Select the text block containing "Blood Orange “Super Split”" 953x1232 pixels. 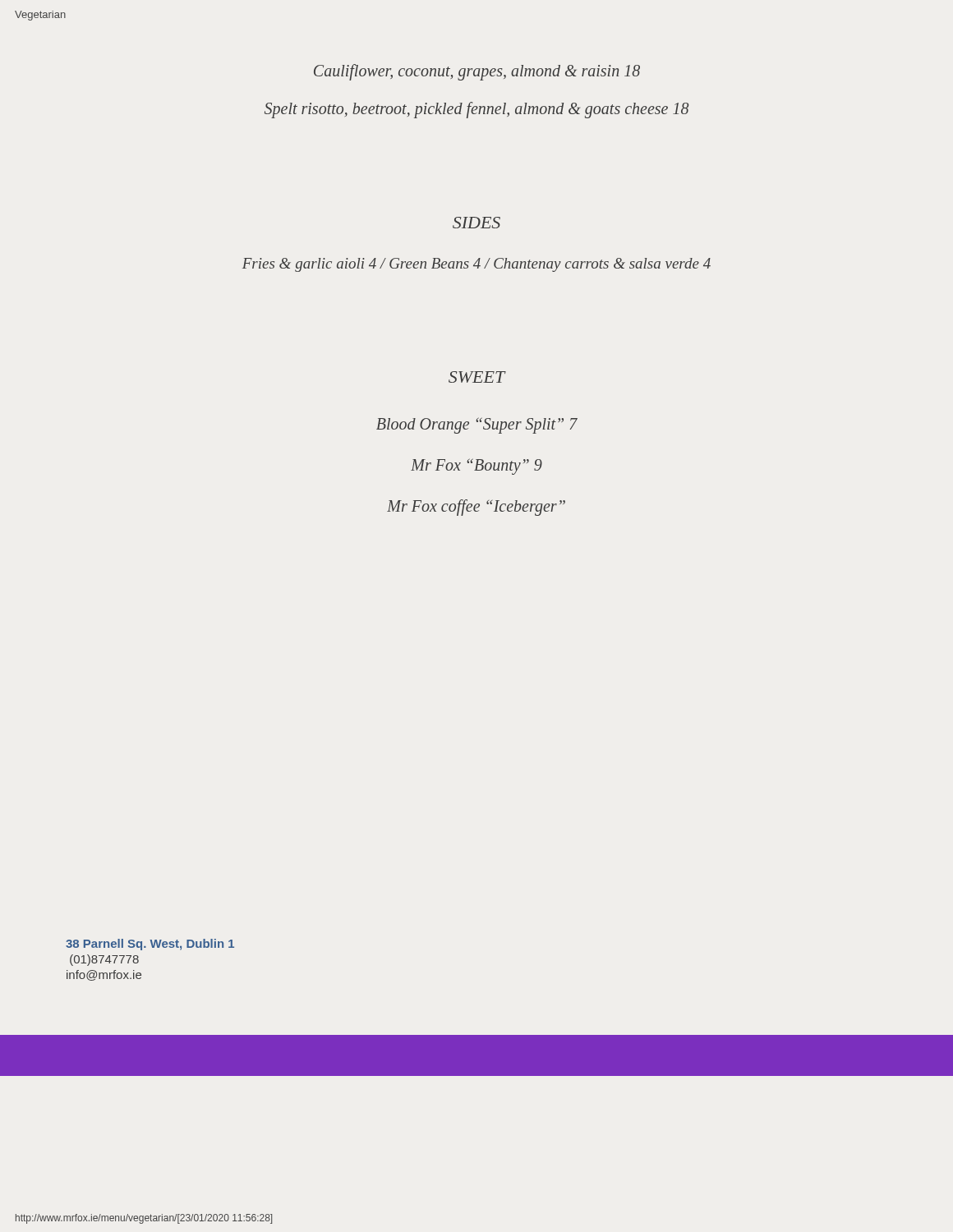[x=476, y=424]
